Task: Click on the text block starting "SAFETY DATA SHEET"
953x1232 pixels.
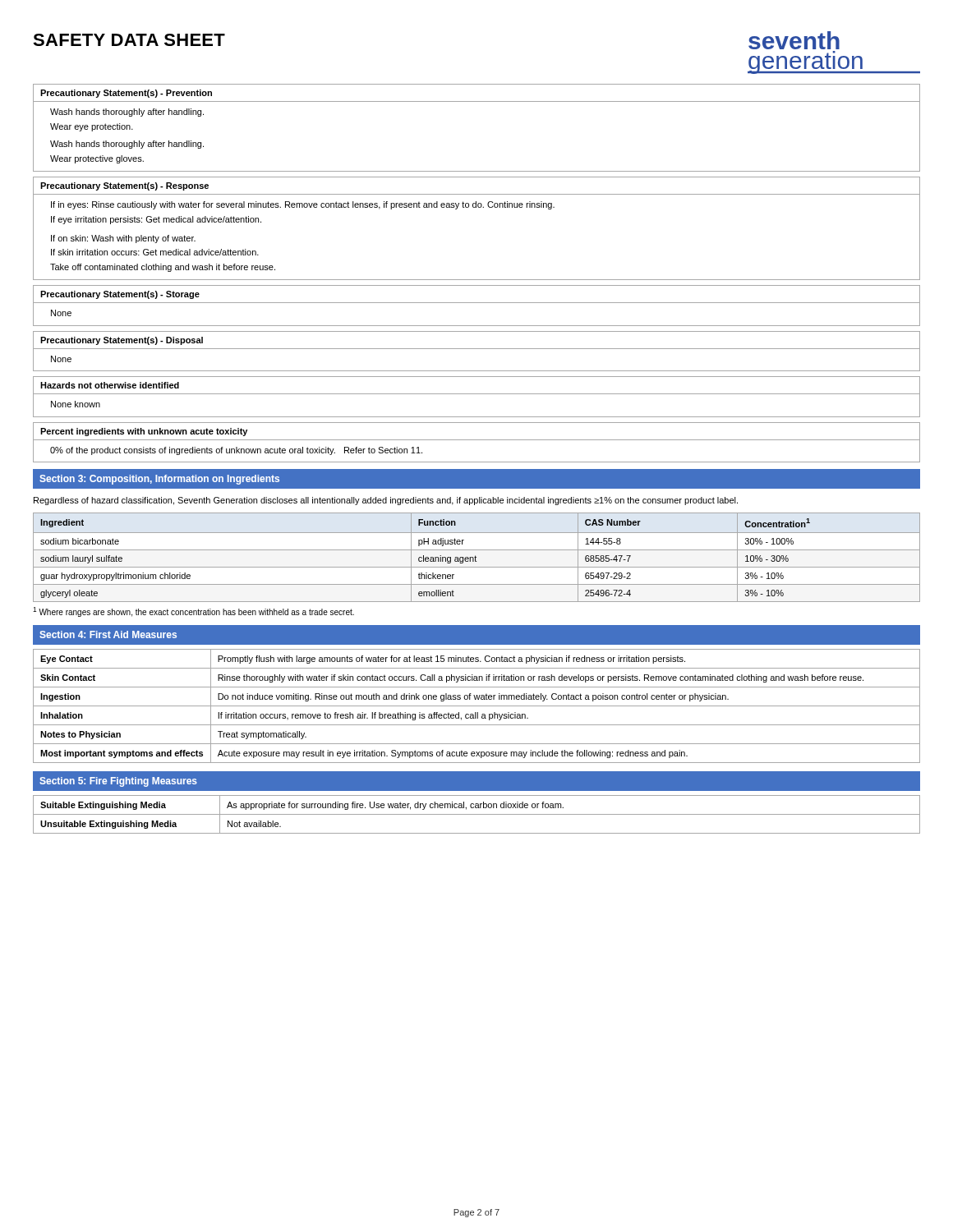Action: (129, 40)
